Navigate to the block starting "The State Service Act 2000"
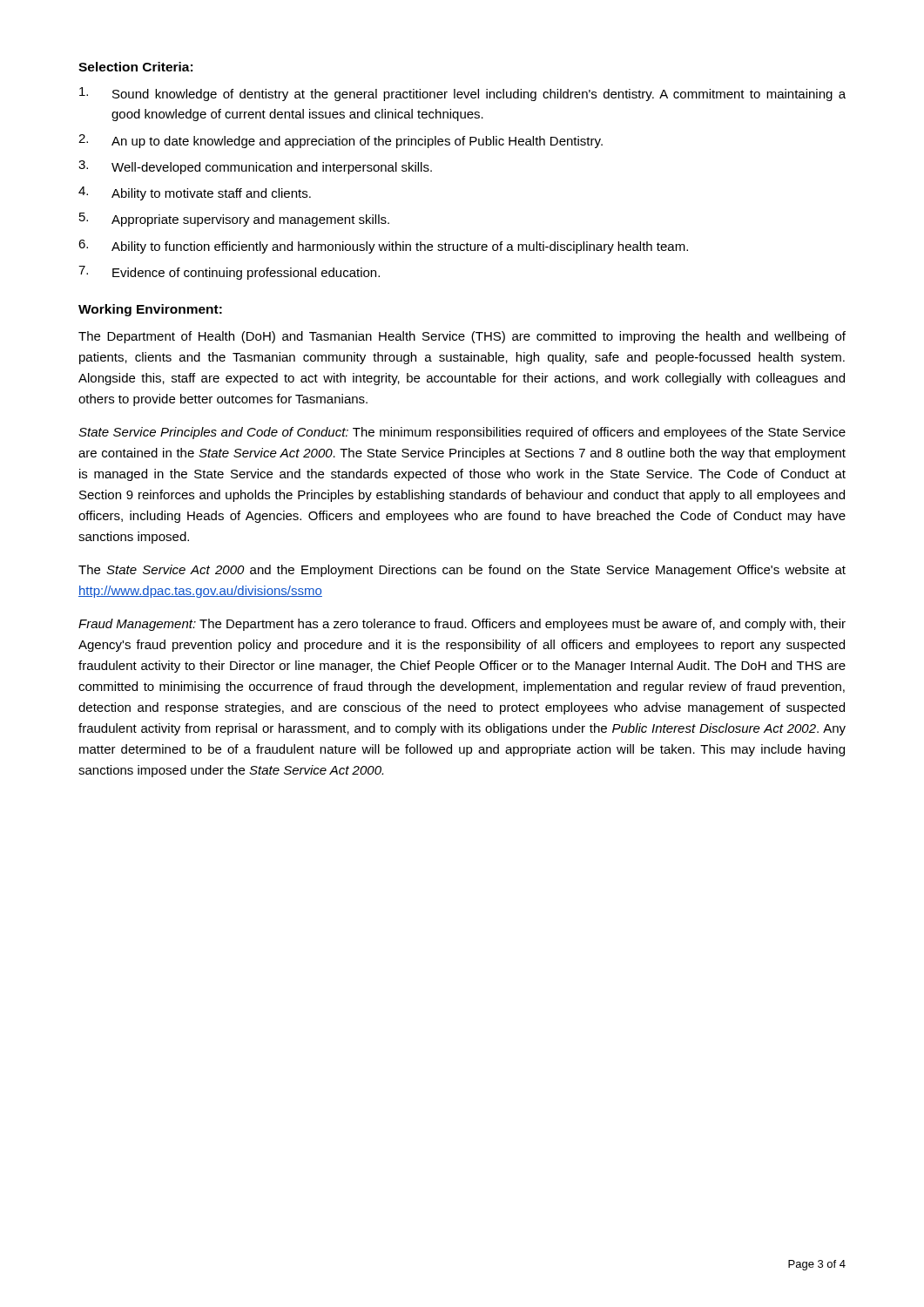Viewport: 924px width, 1307px height. click(462, 580)
